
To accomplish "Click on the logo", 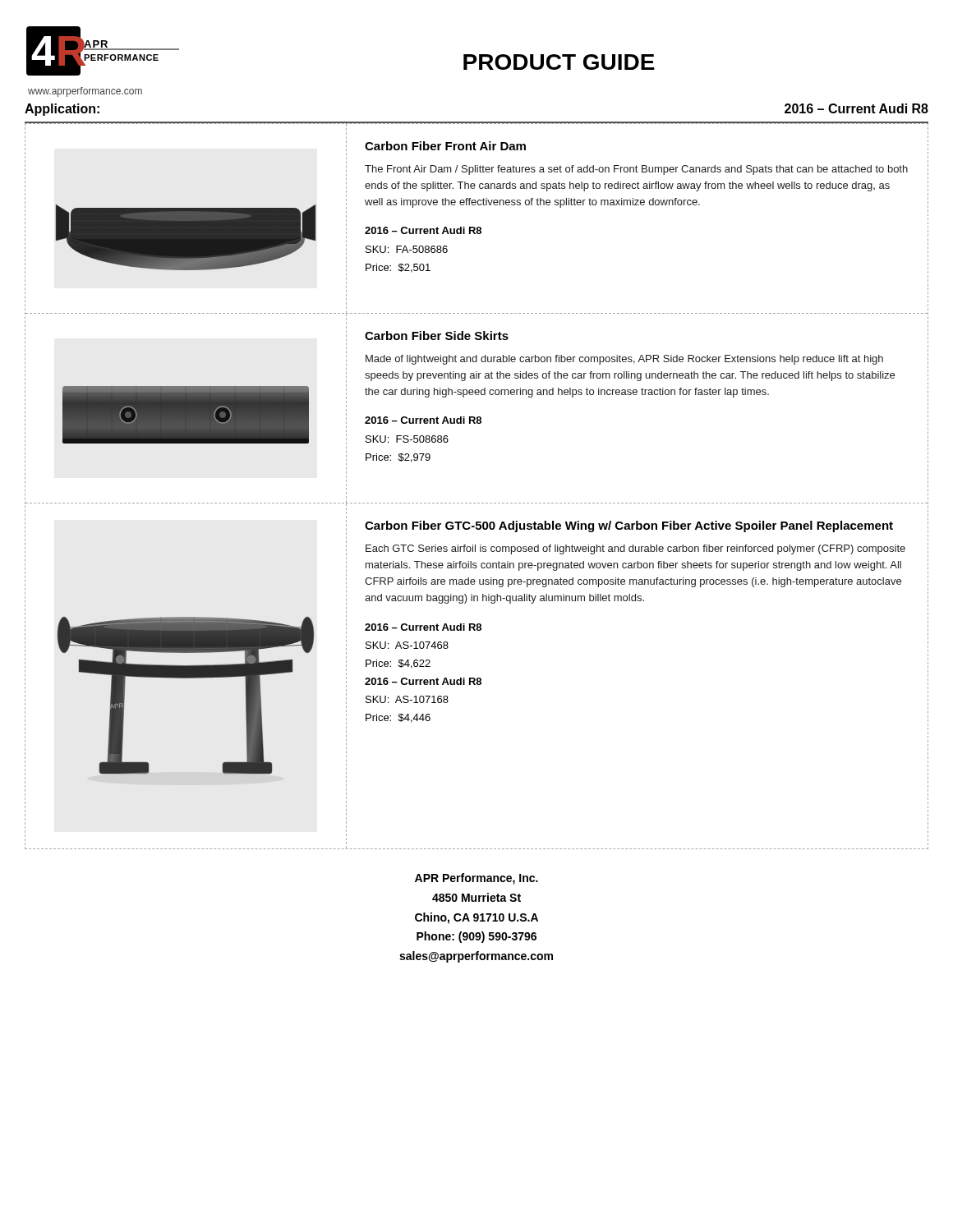I will pos(107,61).
